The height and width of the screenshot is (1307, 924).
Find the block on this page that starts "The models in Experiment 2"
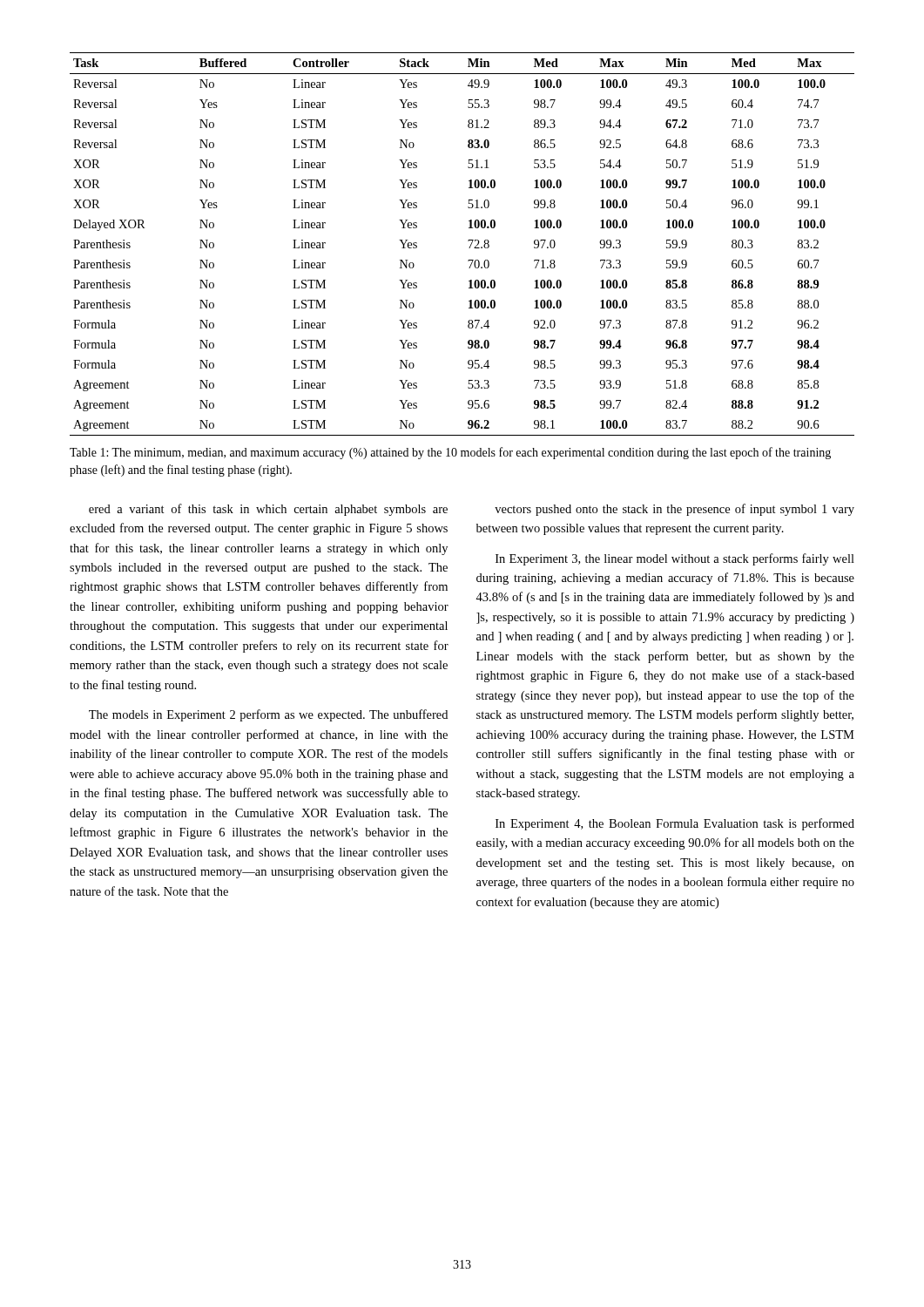(x=259, y=803)
